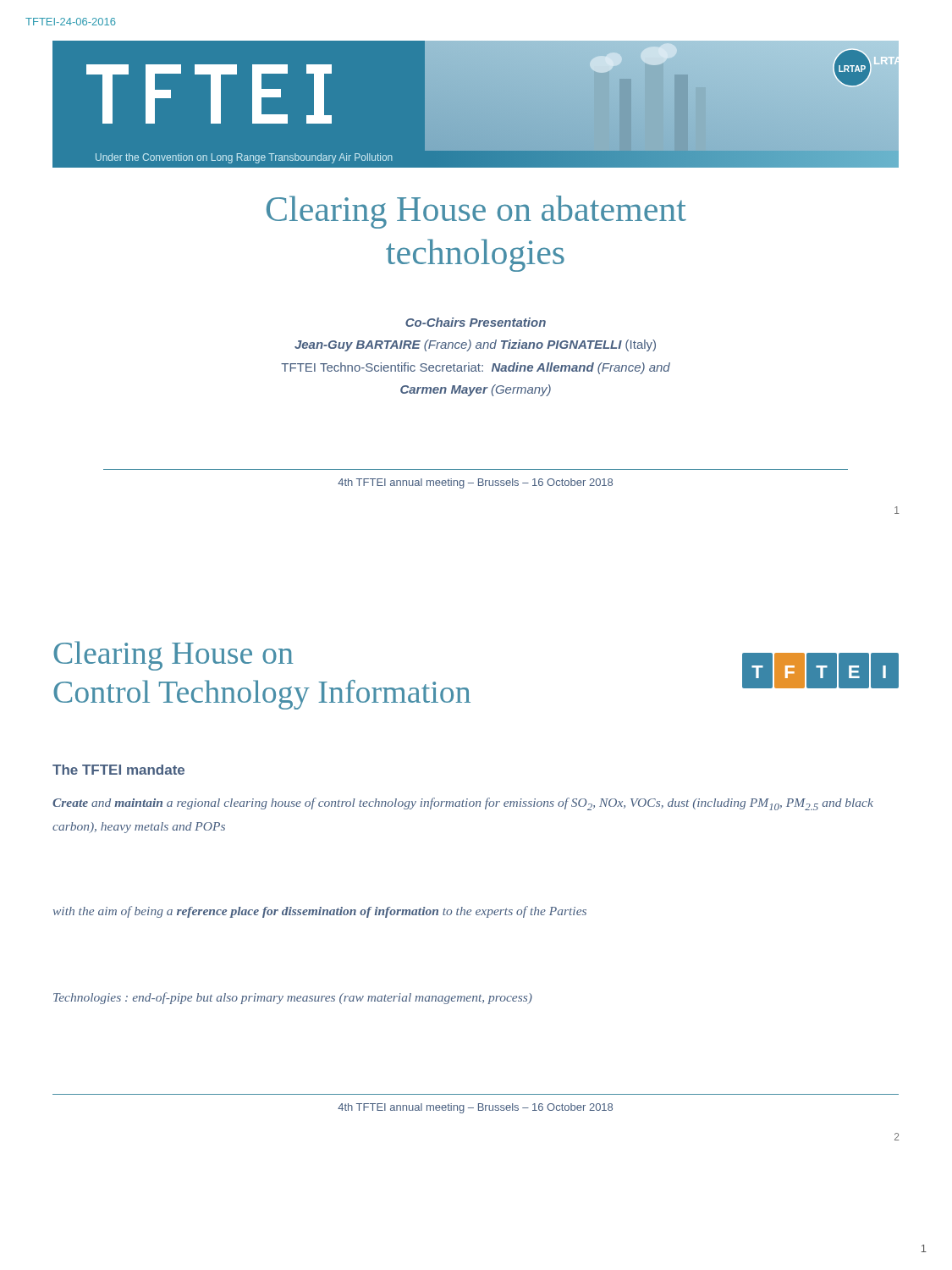
Task: Click where it says "Clearing House onControl Technology Information"
Action: point(262,672)
